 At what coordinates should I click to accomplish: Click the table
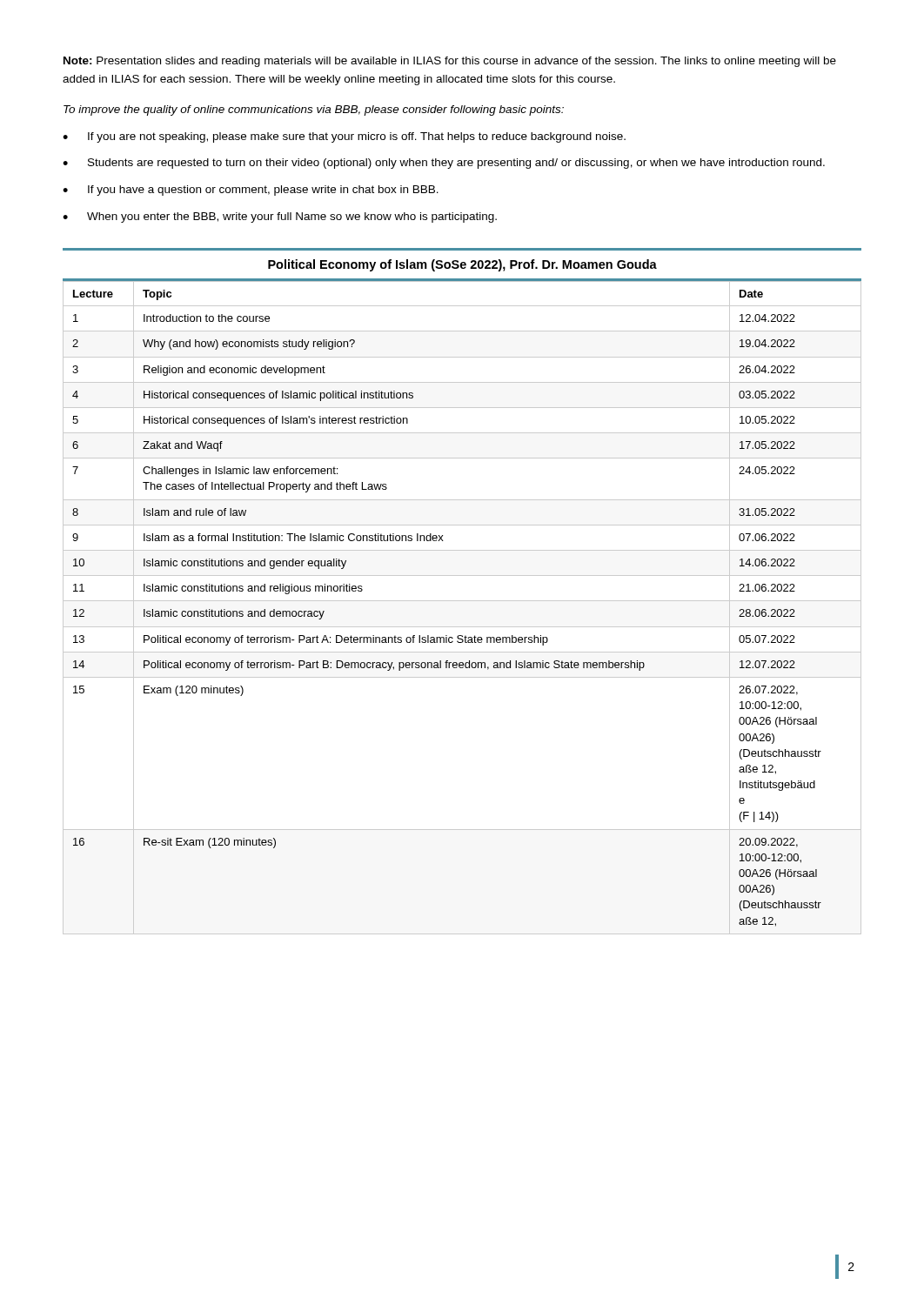[x=462, y=608]
